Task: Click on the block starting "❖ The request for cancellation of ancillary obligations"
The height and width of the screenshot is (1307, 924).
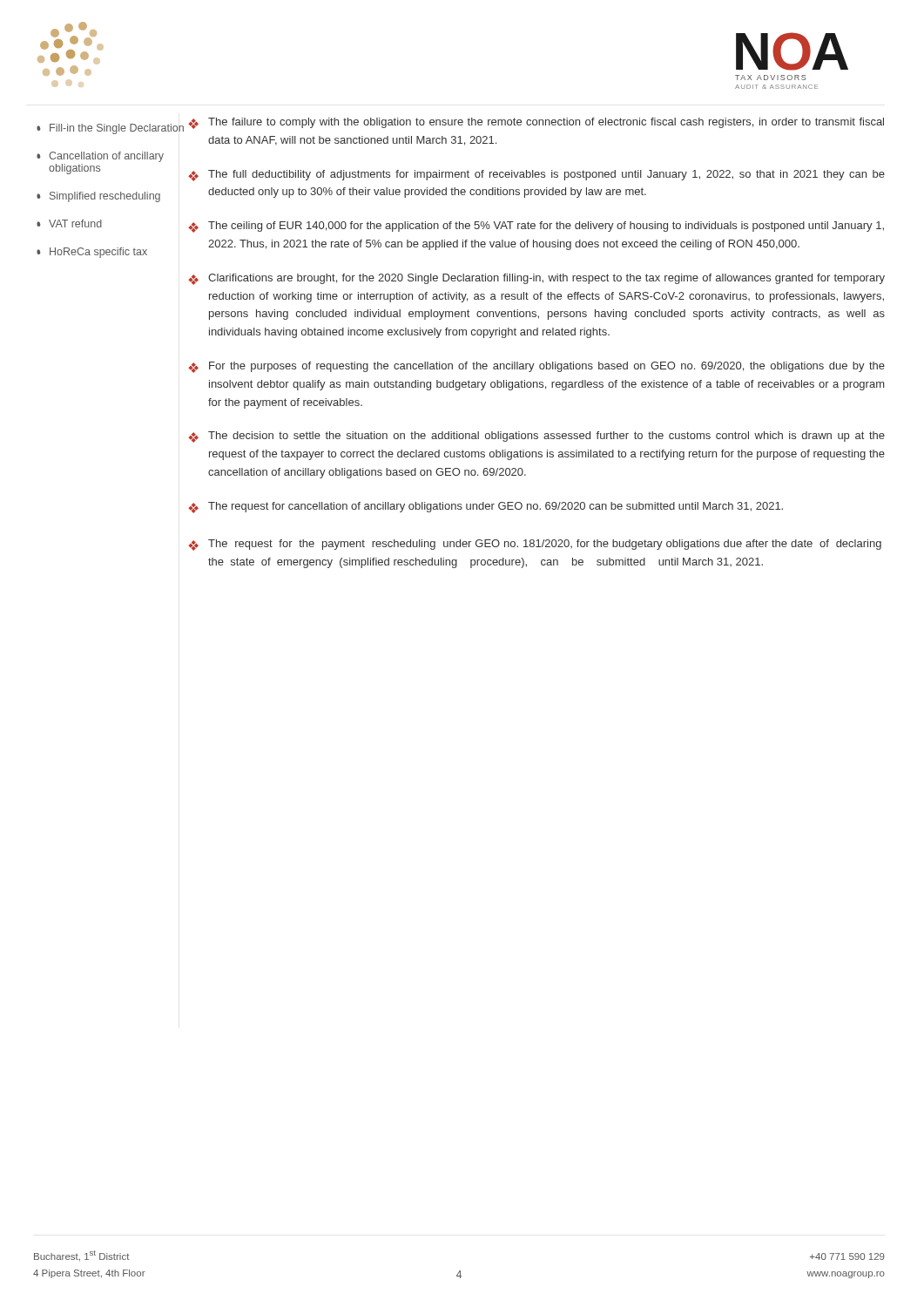Action: click(x=536, y=508)
